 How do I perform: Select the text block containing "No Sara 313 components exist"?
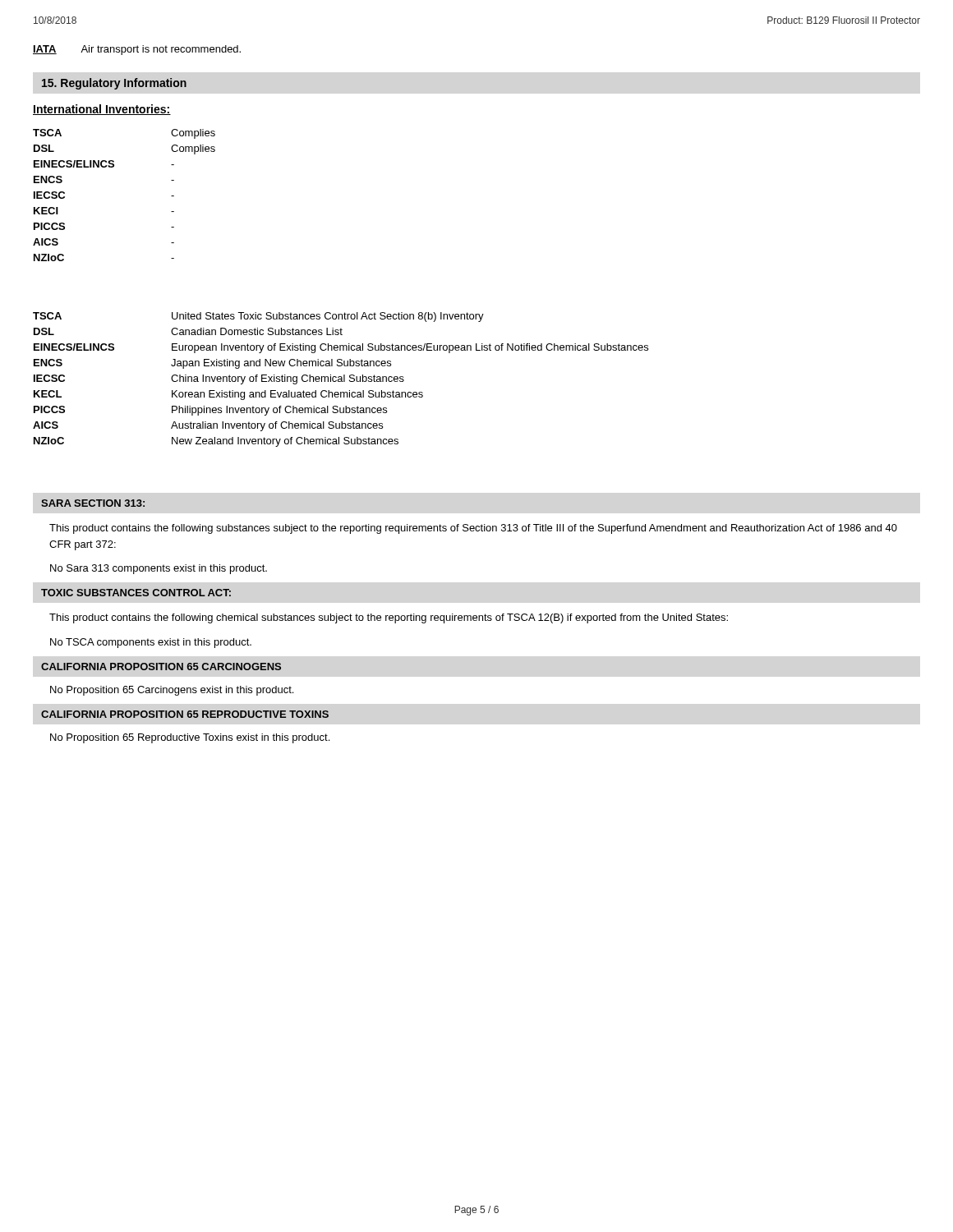click(x=159, y=568)
